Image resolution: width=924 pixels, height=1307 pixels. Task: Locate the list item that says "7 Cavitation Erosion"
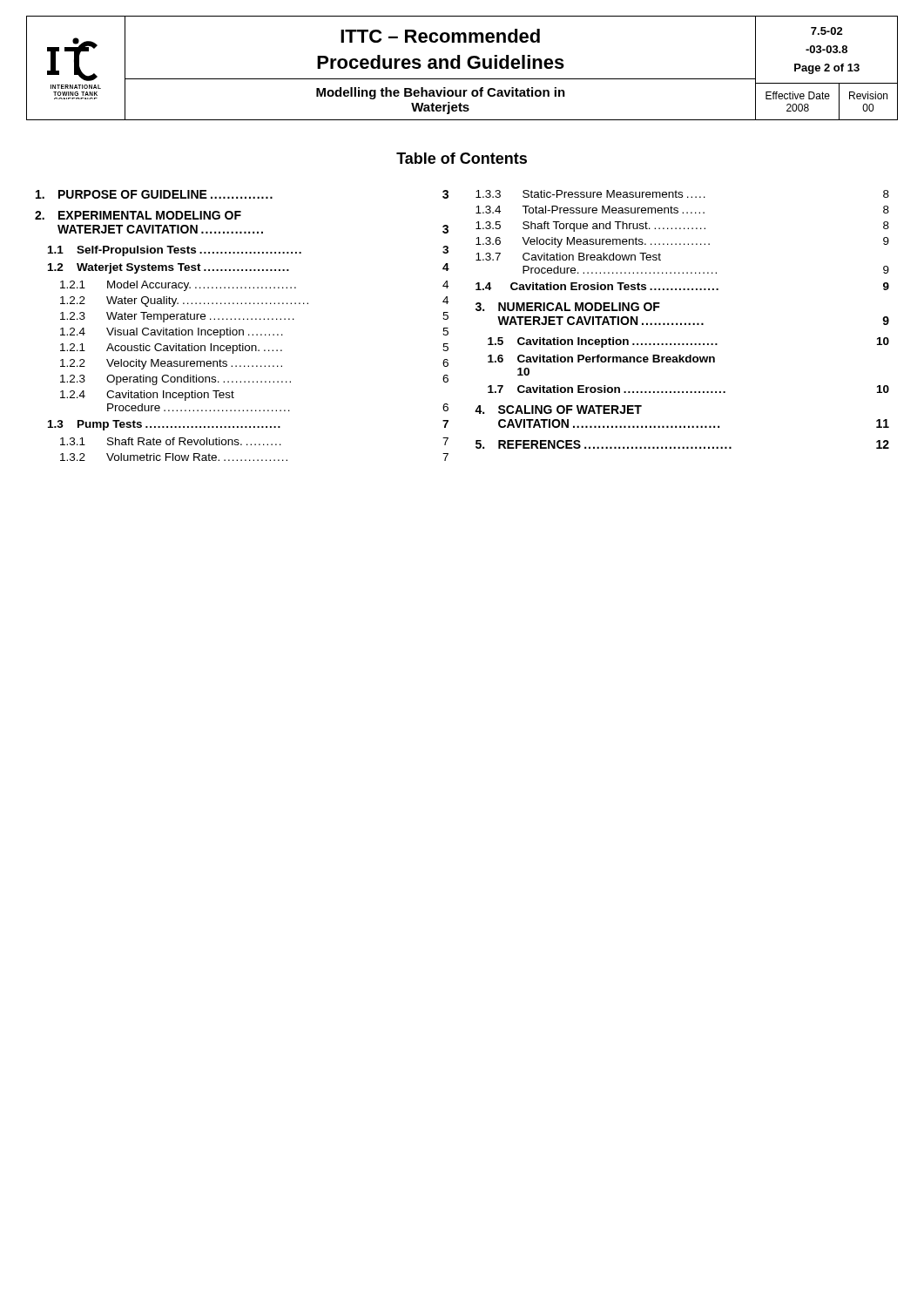[688, 389]
